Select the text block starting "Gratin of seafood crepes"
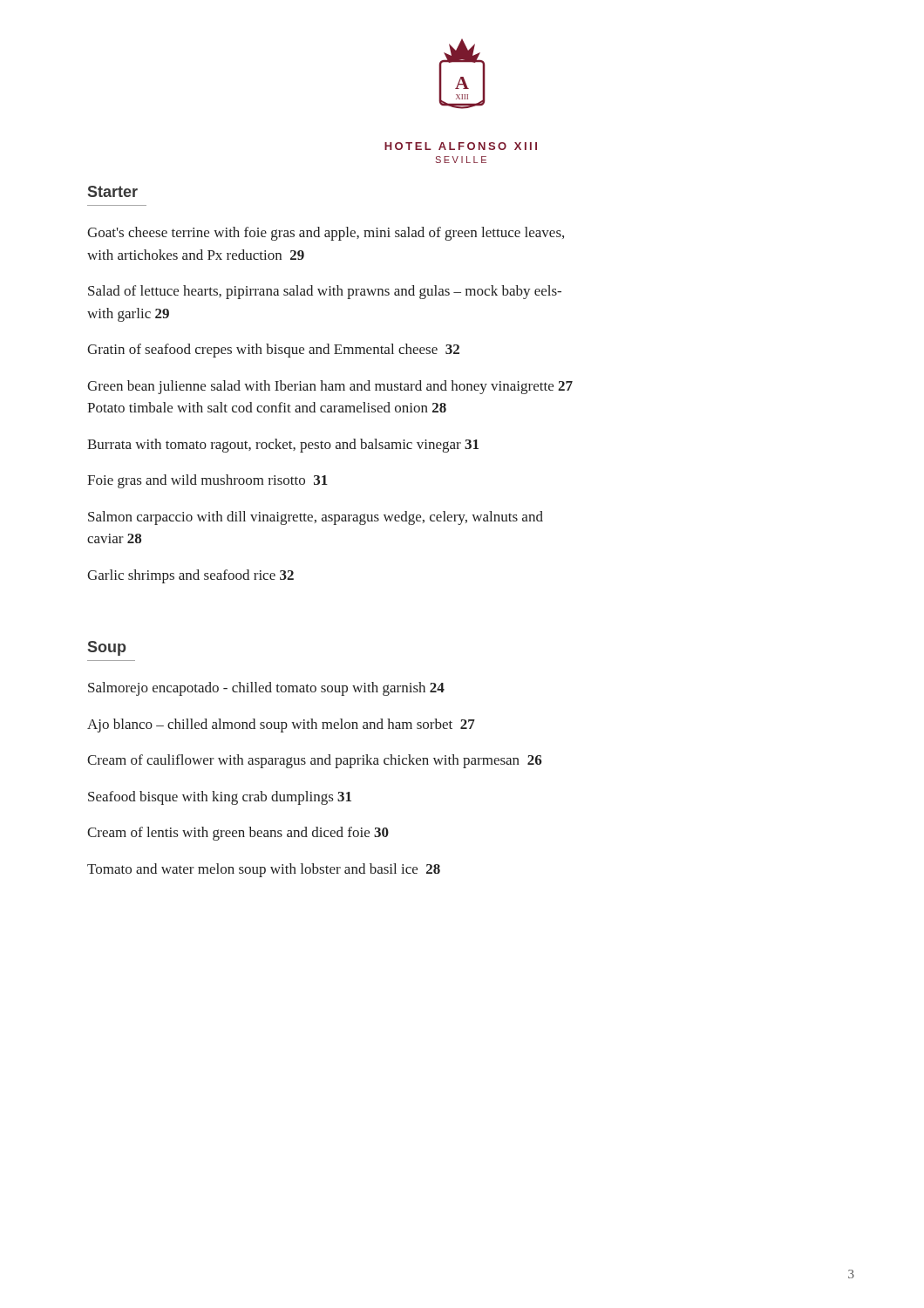The width and height of the screenshot is (924, 1308). (274, 349)
